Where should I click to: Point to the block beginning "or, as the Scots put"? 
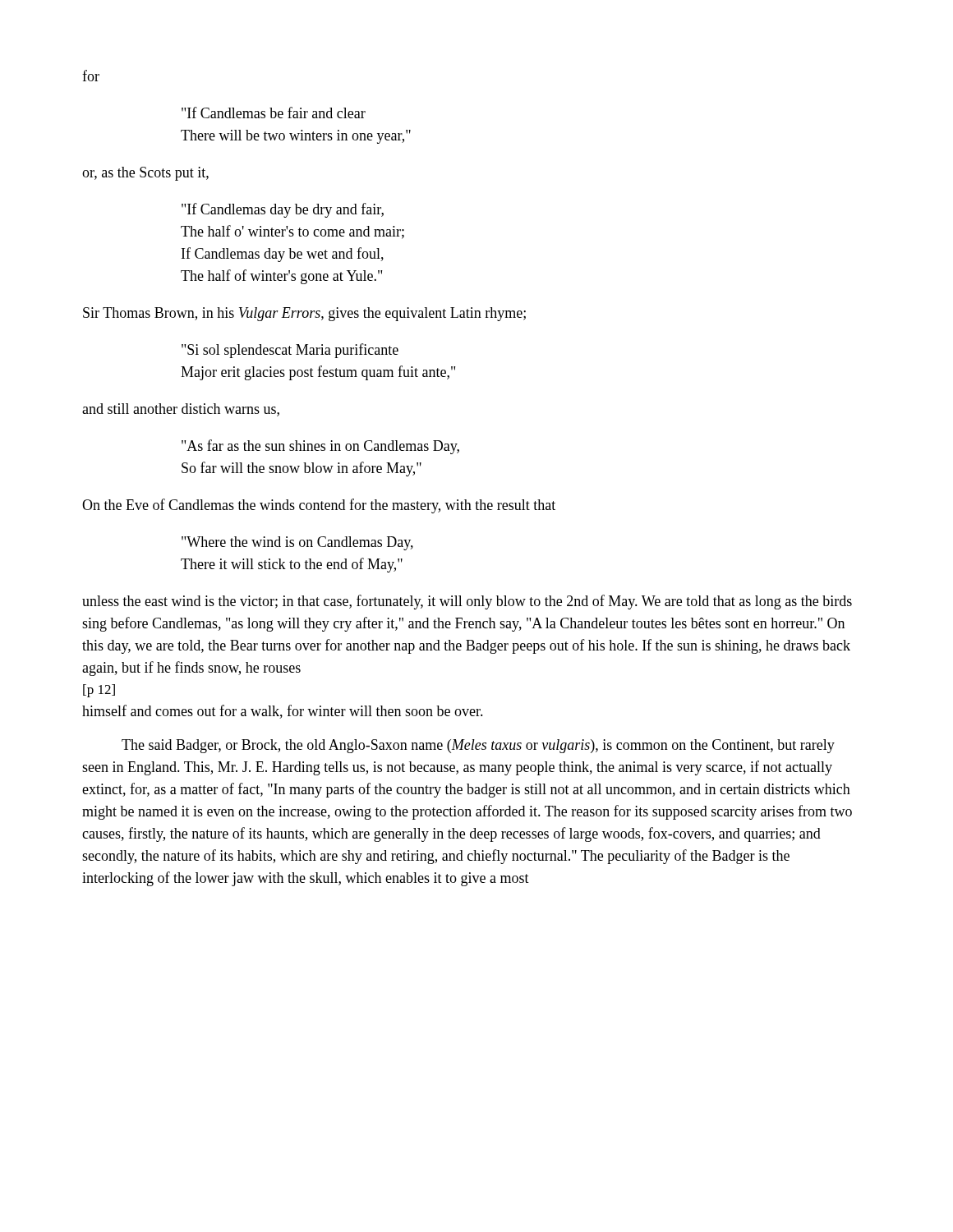[145, 174]
